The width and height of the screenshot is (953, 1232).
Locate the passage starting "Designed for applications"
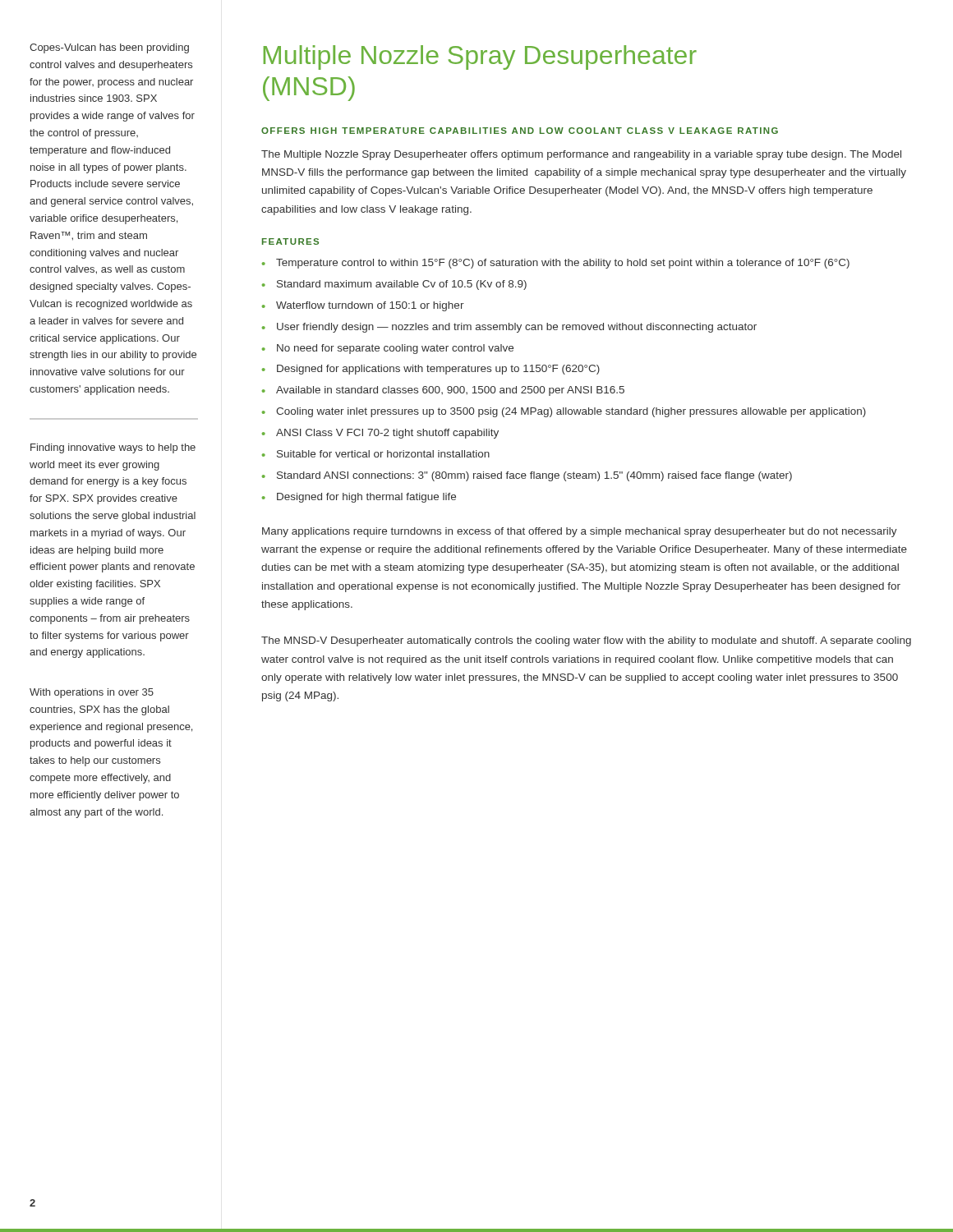[x=438, y=369]
